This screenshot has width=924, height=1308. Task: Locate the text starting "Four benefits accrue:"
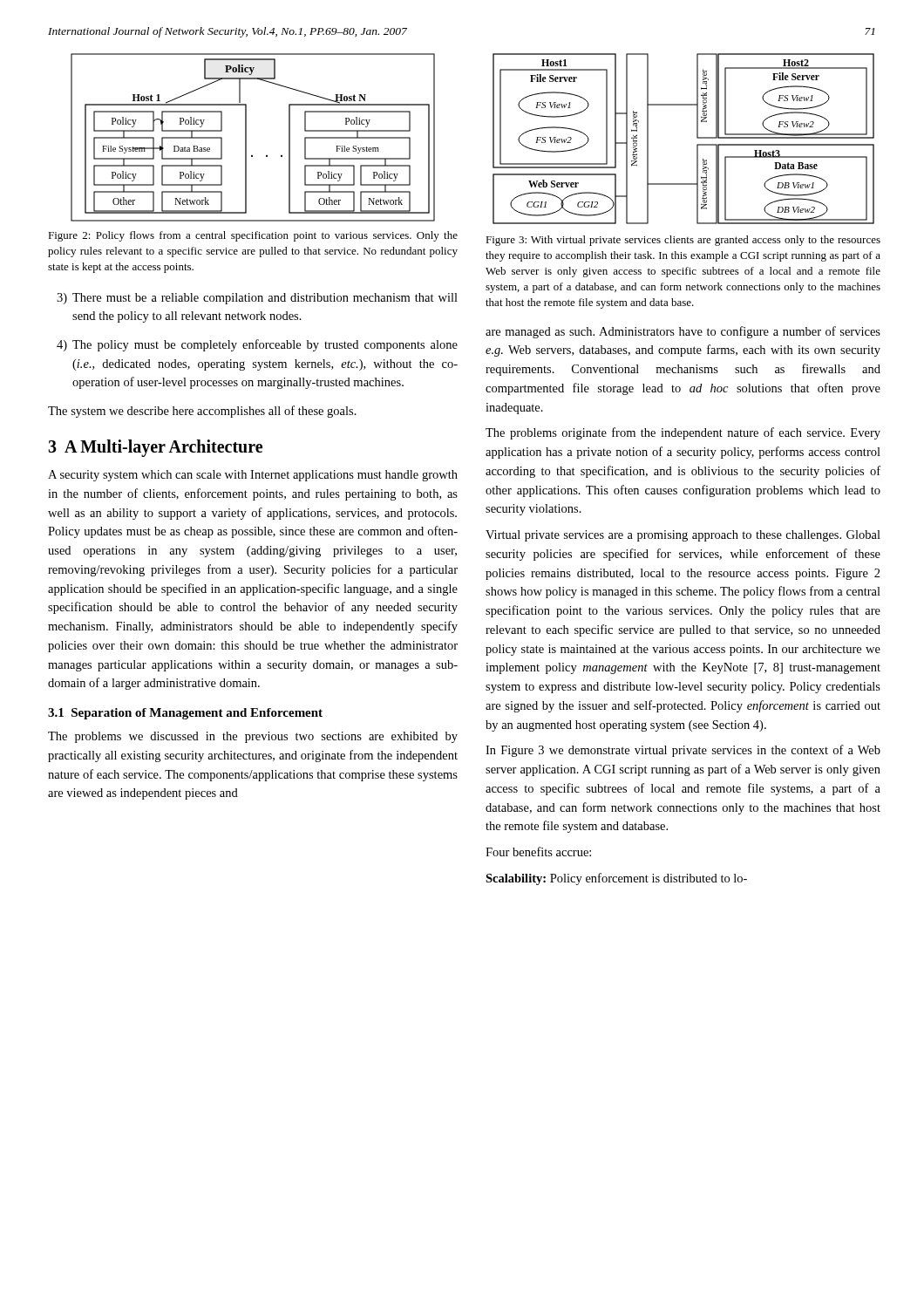pos(539,852)
